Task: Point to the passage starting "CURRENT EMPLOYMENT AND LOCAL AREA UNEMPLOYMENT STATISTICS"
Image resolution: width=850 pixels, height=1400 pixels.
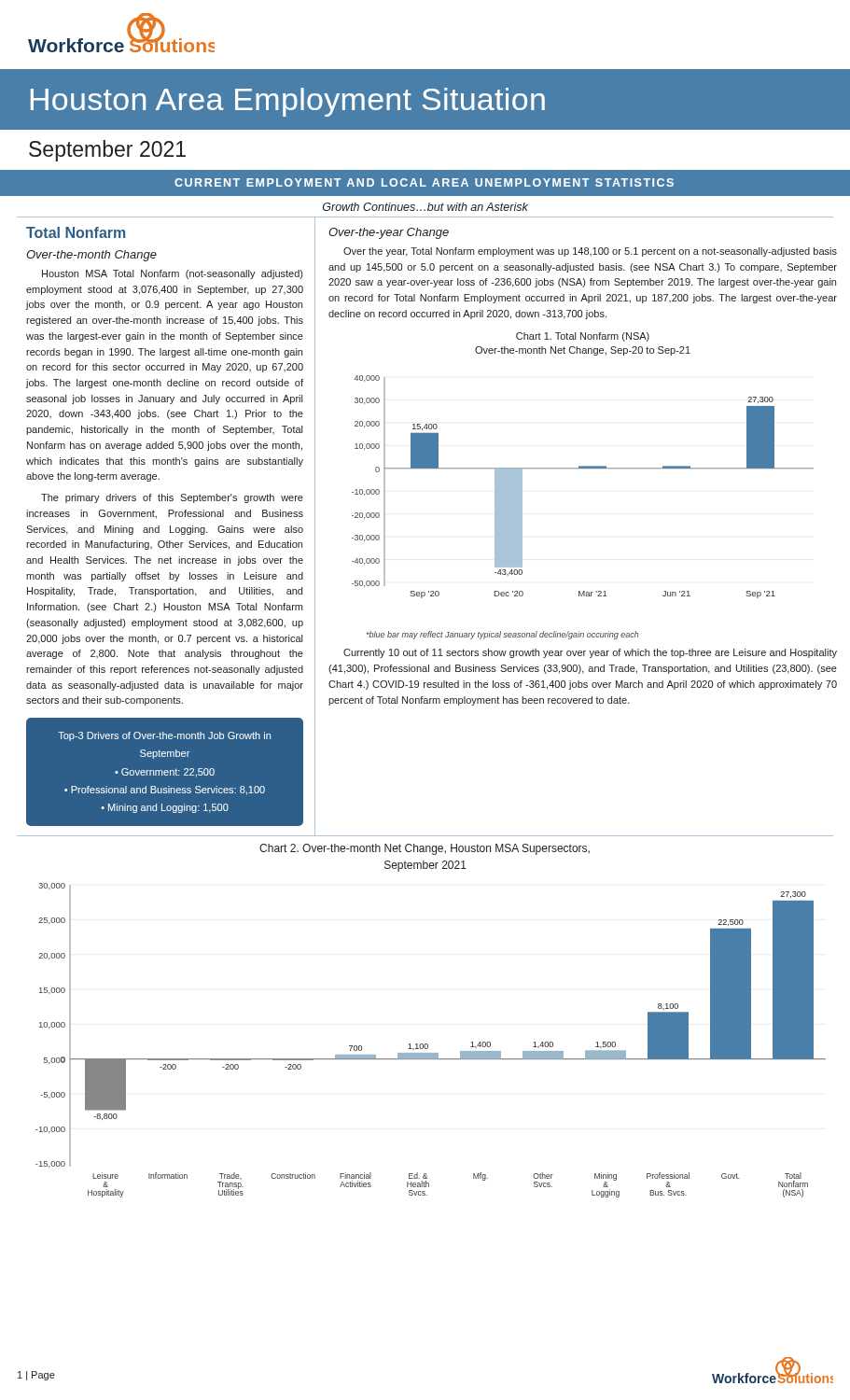Action: [x=425, y=183]
